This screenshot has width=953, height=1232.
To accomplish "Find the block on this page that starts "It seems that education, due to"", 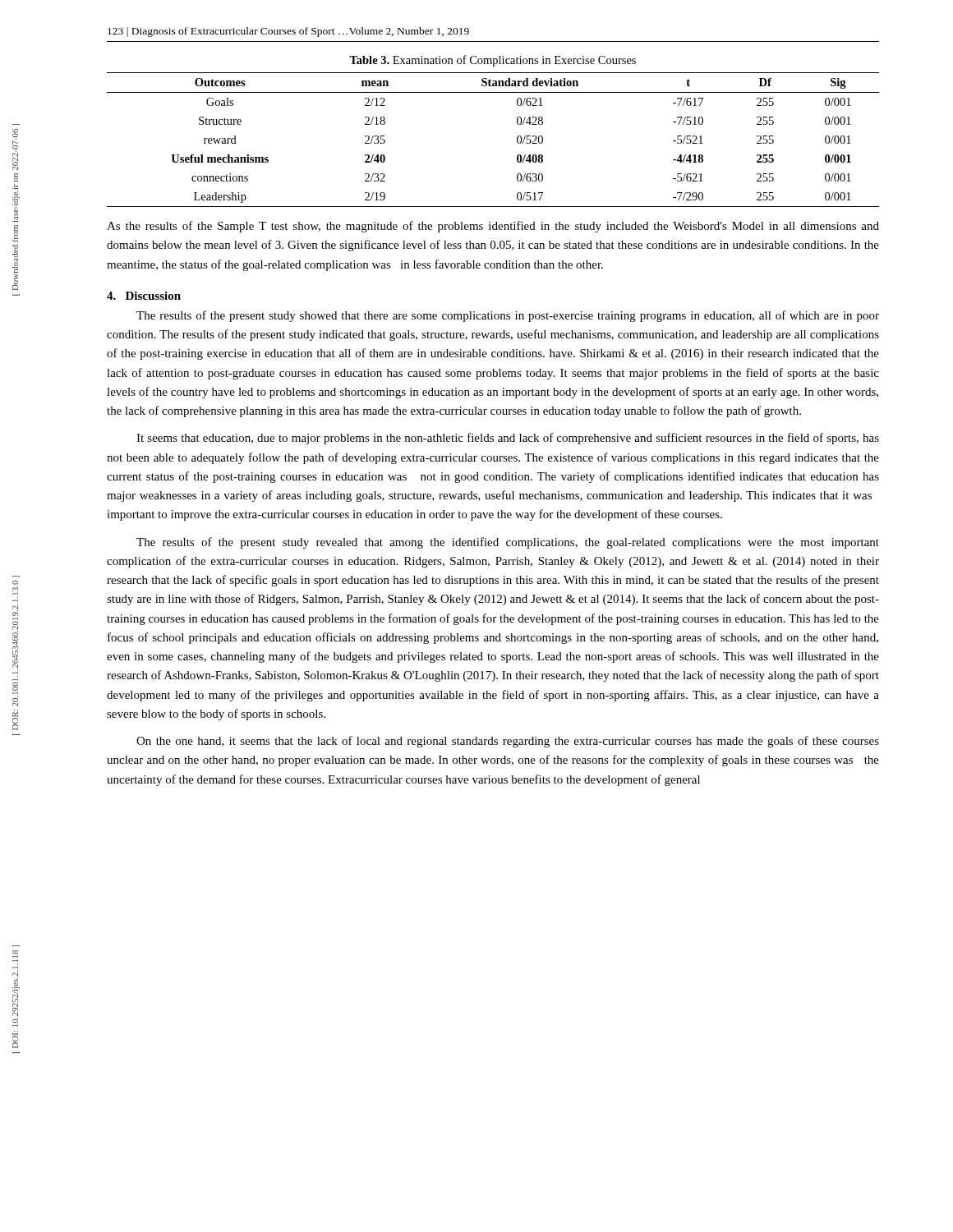I will click(493, 476).
